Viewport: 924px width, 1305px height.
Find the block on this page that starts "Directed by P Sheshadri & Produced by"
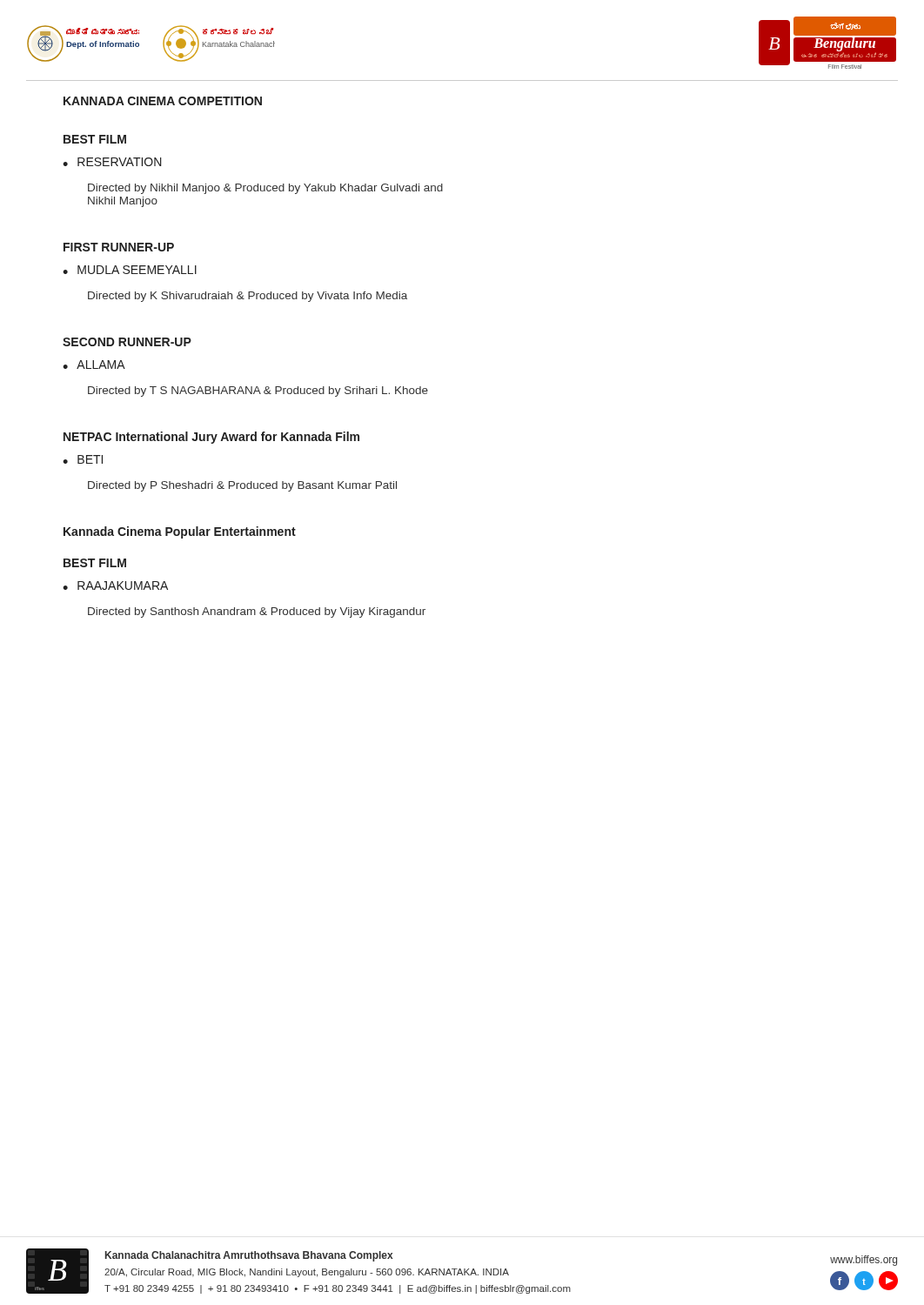[x=242, y=485]
